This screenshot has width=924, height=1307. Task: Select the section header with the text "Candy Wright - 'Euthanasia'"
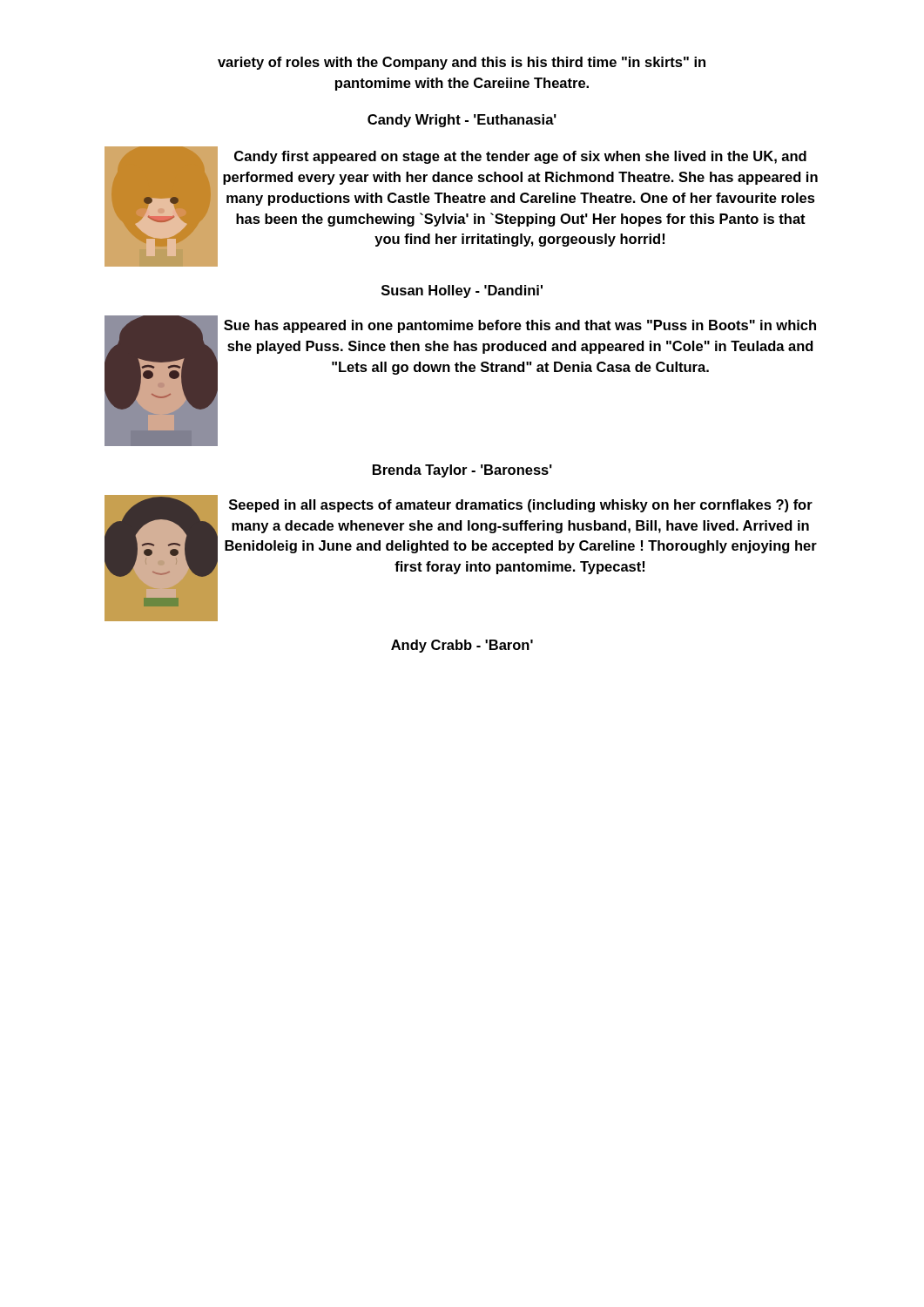462,119
